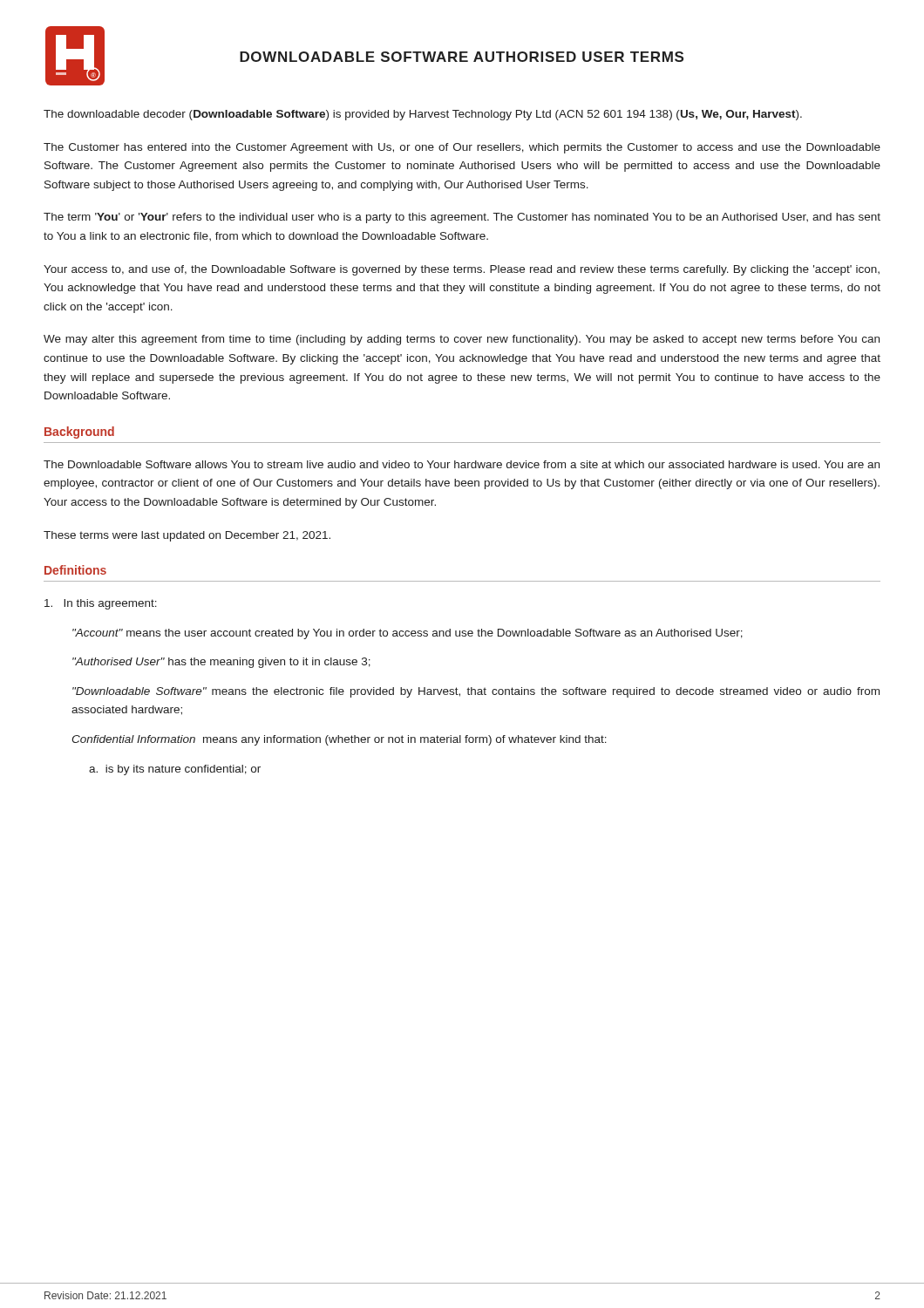Find the text starting "Confidential Information means any information (whether or not"

pos(339,739)
